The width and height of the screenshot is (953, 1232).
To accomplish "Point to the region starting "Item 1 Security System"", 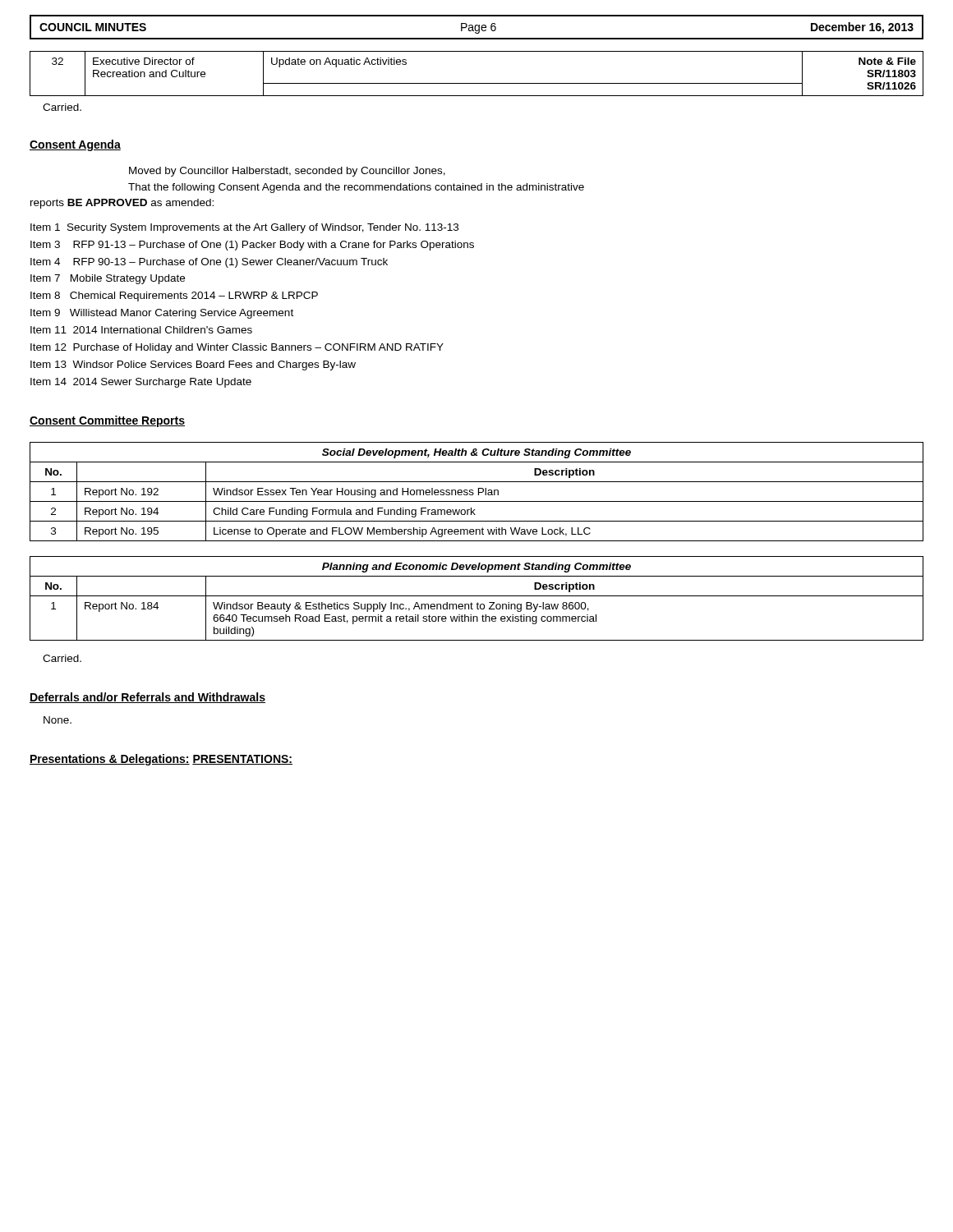I will (x=244, y=227).
